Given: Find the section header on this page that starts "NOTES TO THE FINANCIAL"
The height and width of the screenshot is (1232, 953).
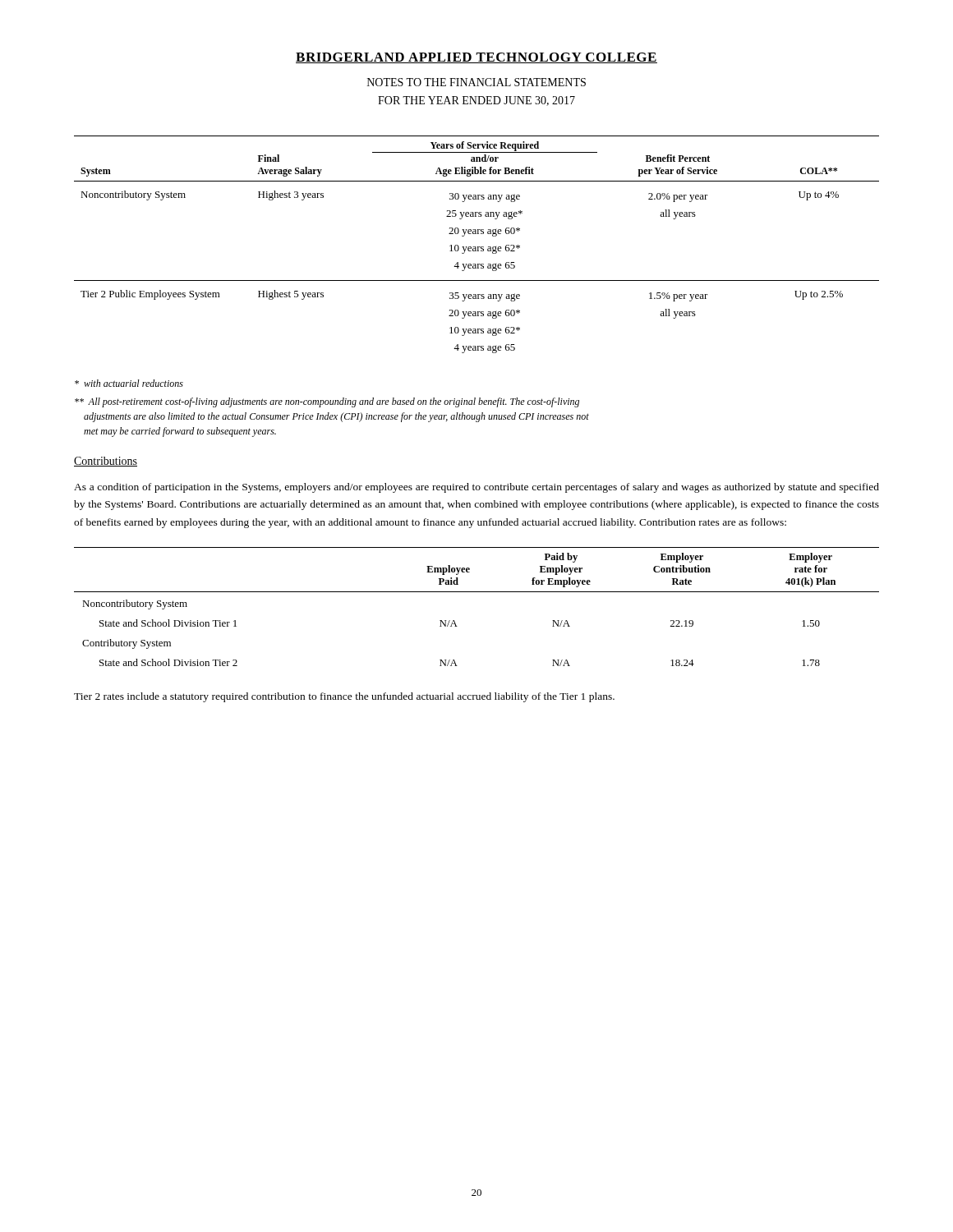Looking at the screenshot, I should [476, 91].
